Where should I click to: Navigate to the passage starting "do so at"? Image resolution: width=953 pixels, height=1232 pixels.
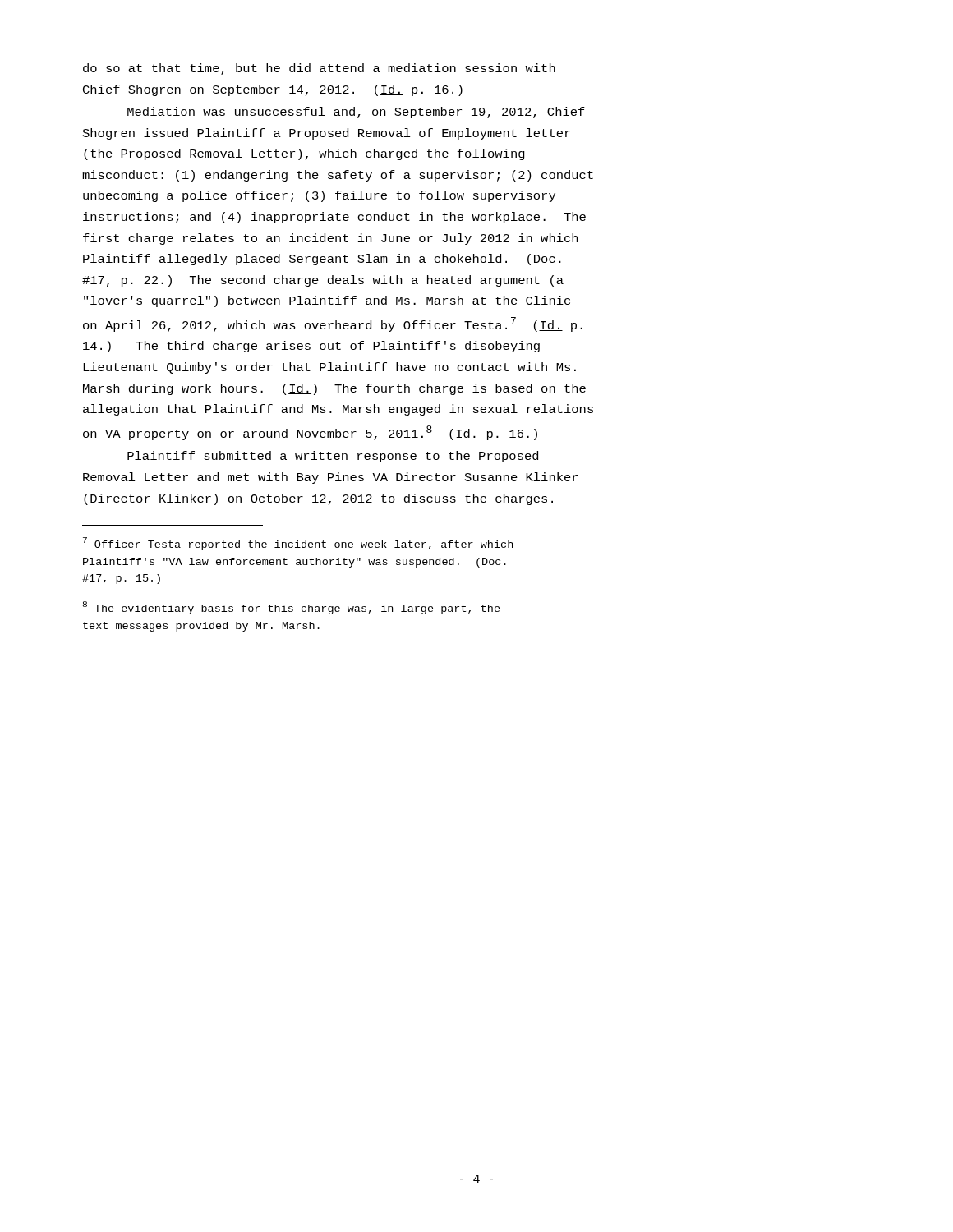[x=464, y=80]
